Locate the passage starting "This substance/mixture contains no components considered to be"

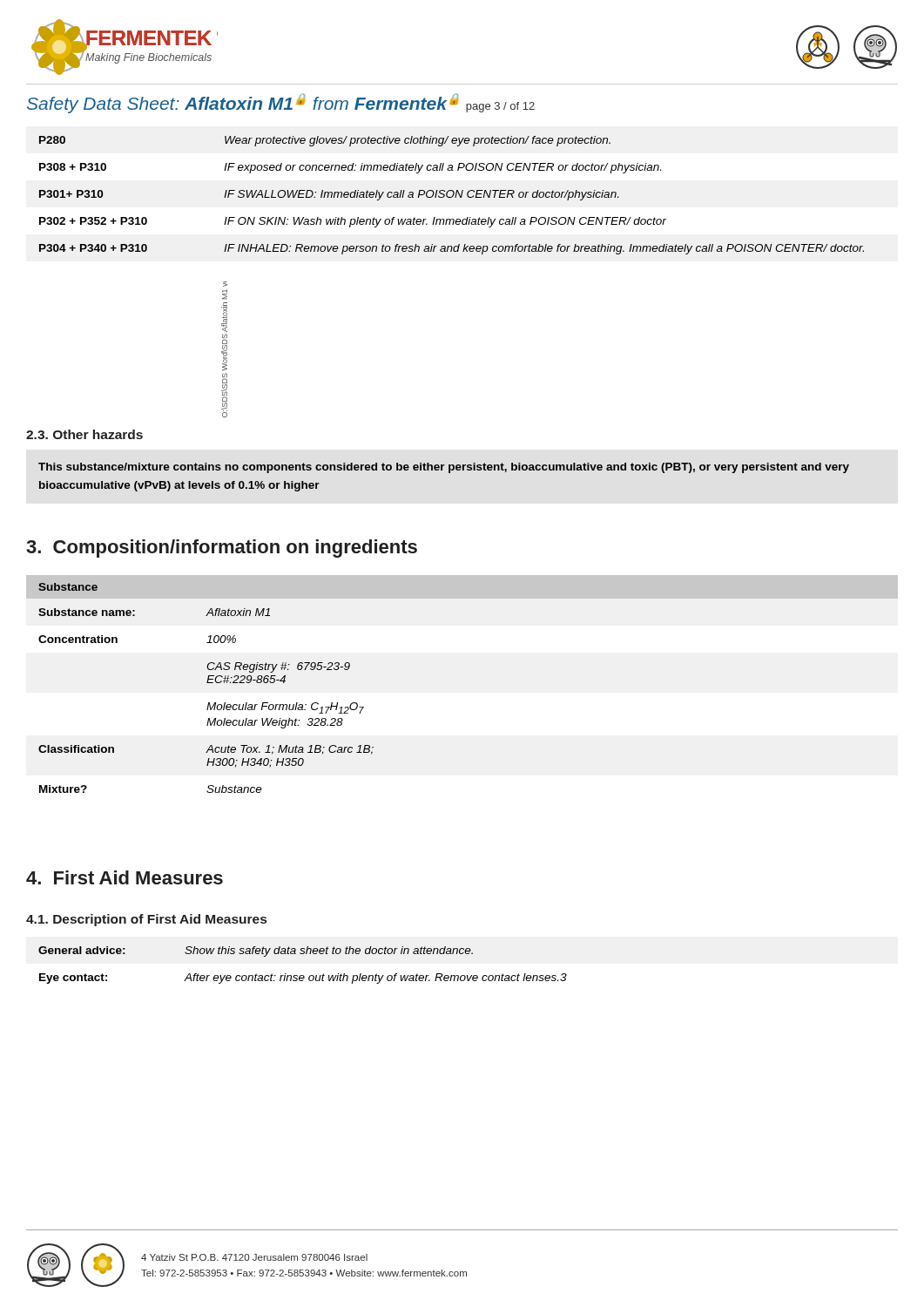coord(444,476)
